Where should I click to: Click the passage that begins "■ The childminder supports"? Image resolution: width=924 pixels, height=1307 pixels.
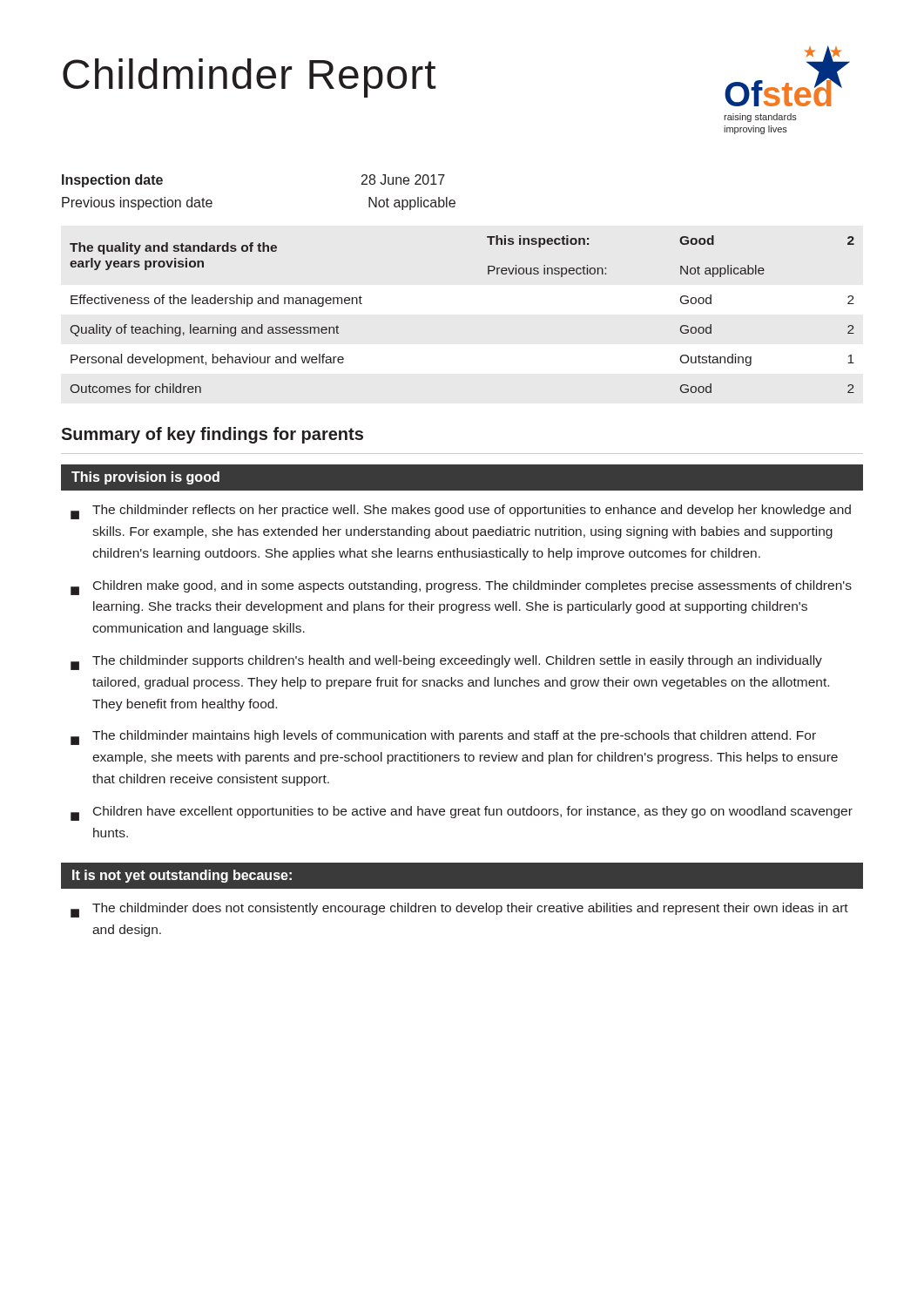pos(466,682)
